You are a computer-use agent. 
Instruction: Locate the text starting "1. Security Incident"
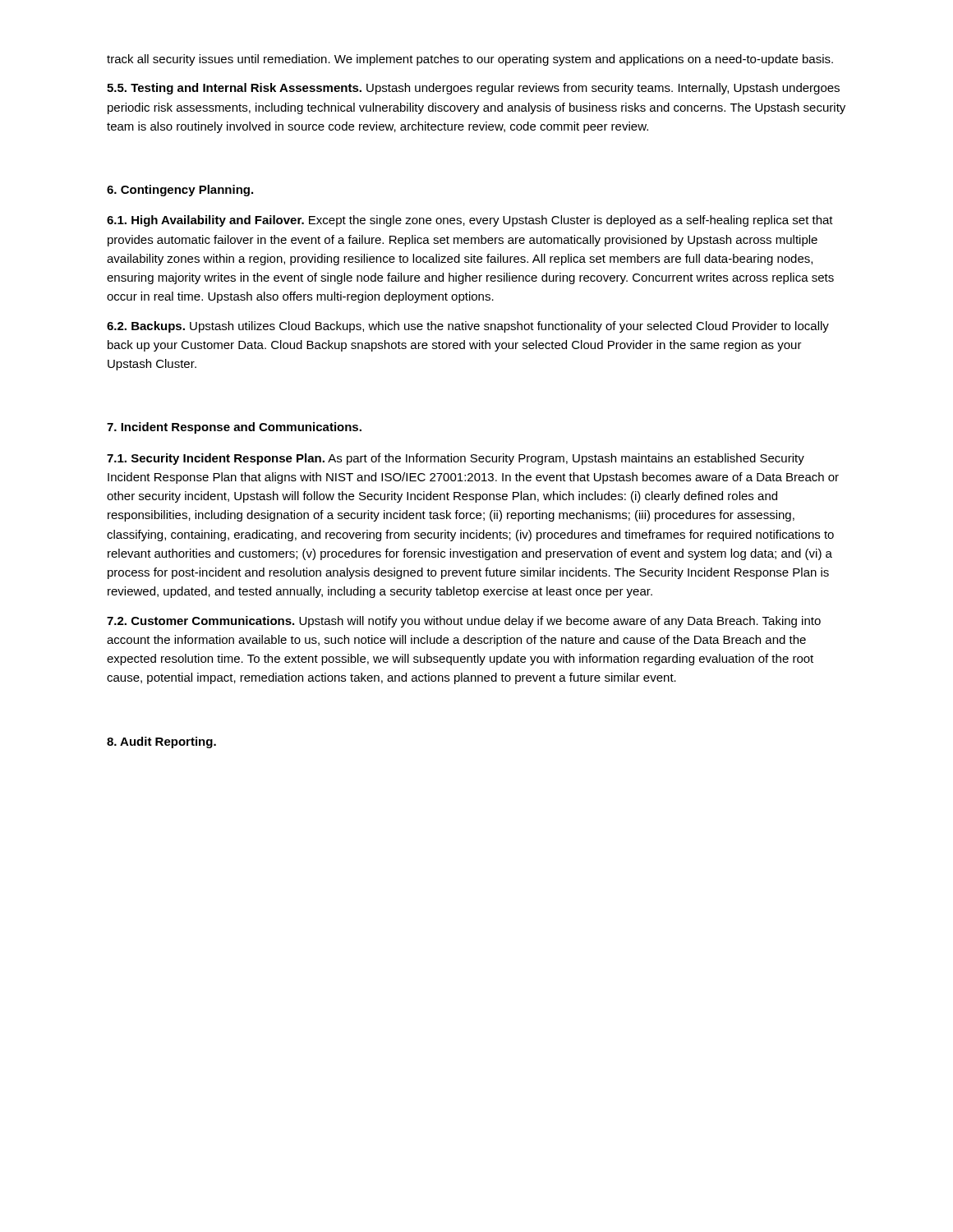pyautogui.click(x=473, y=524)
